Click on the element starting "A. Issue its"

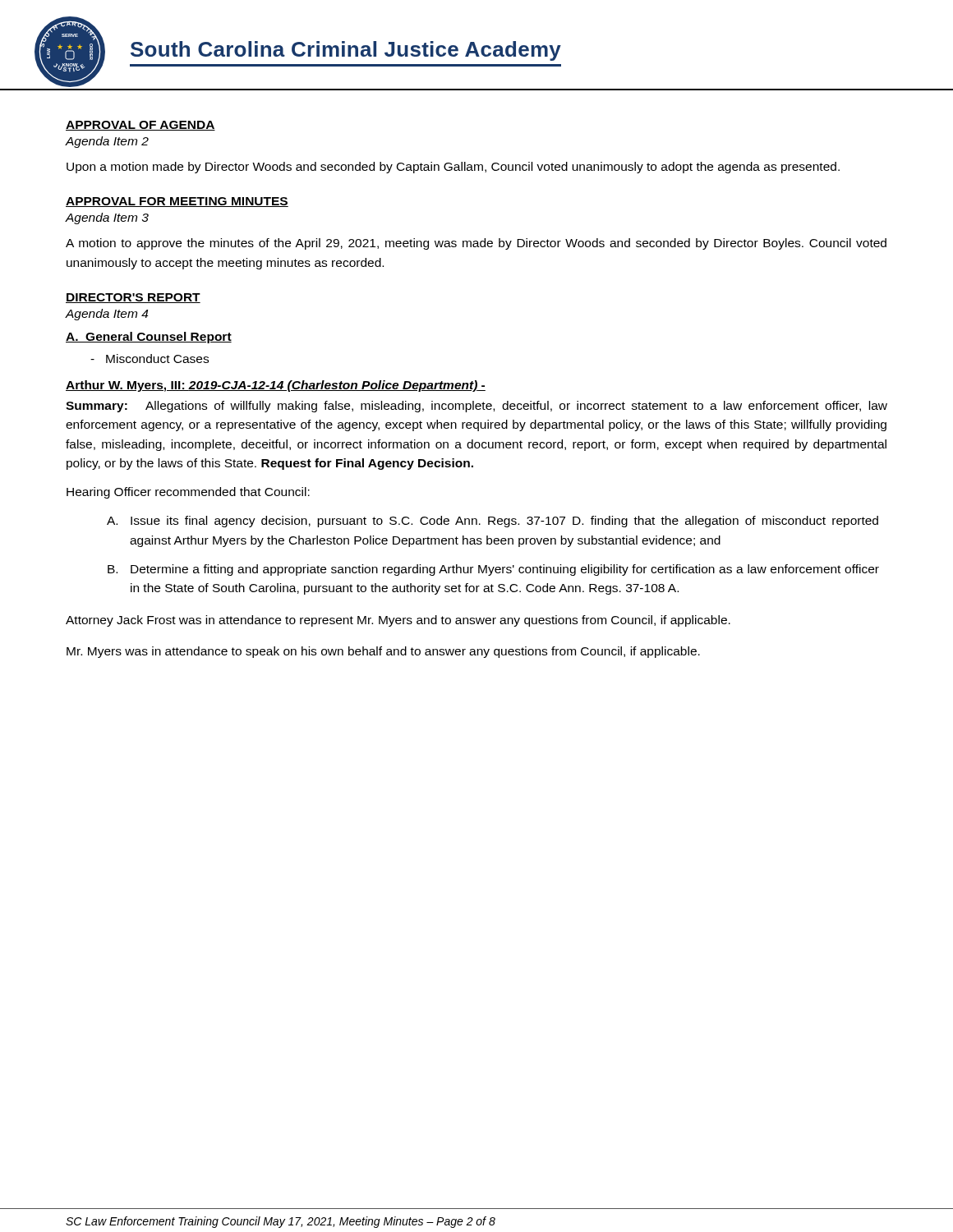[493, 530]
